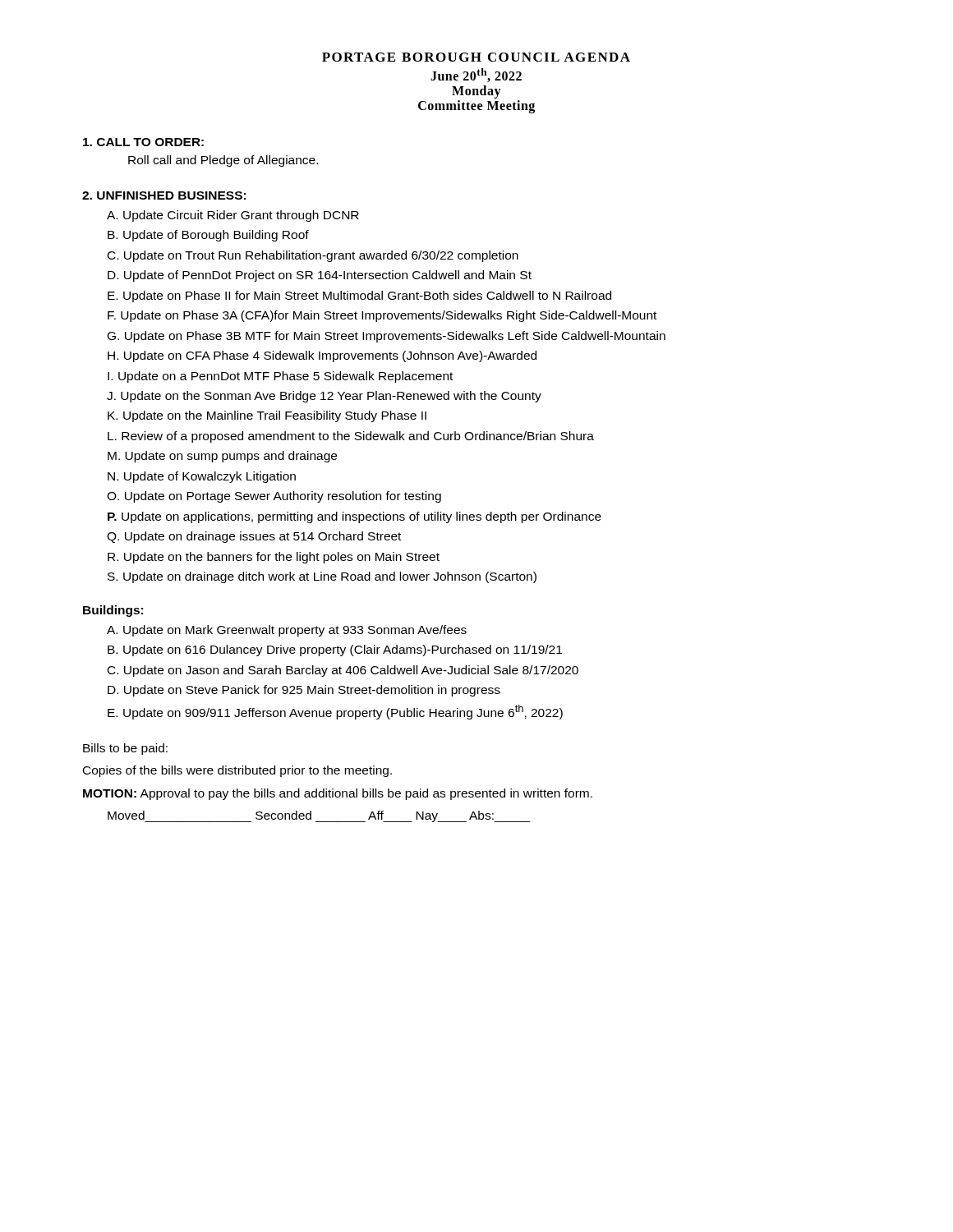Select the list item that reads "O. Update on Portage Sewer Authority"
Screen dimensions: 1232x953
coord(274,496)
